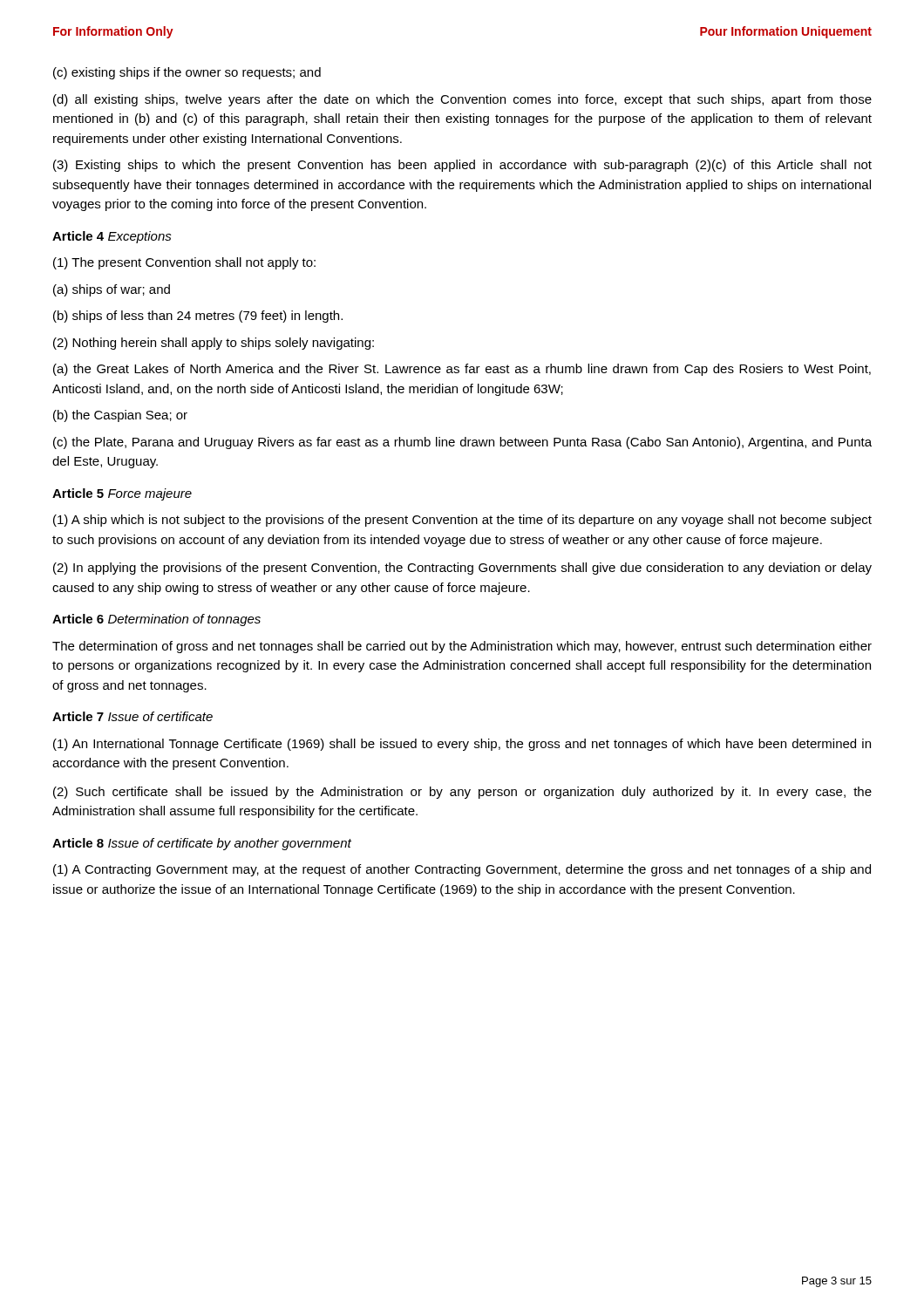Click on the region starting "(c) the Plate,"
Image resolution: width=924 pixels, height=1308 pixels.
pyautogui.click(x=462, y=451)
